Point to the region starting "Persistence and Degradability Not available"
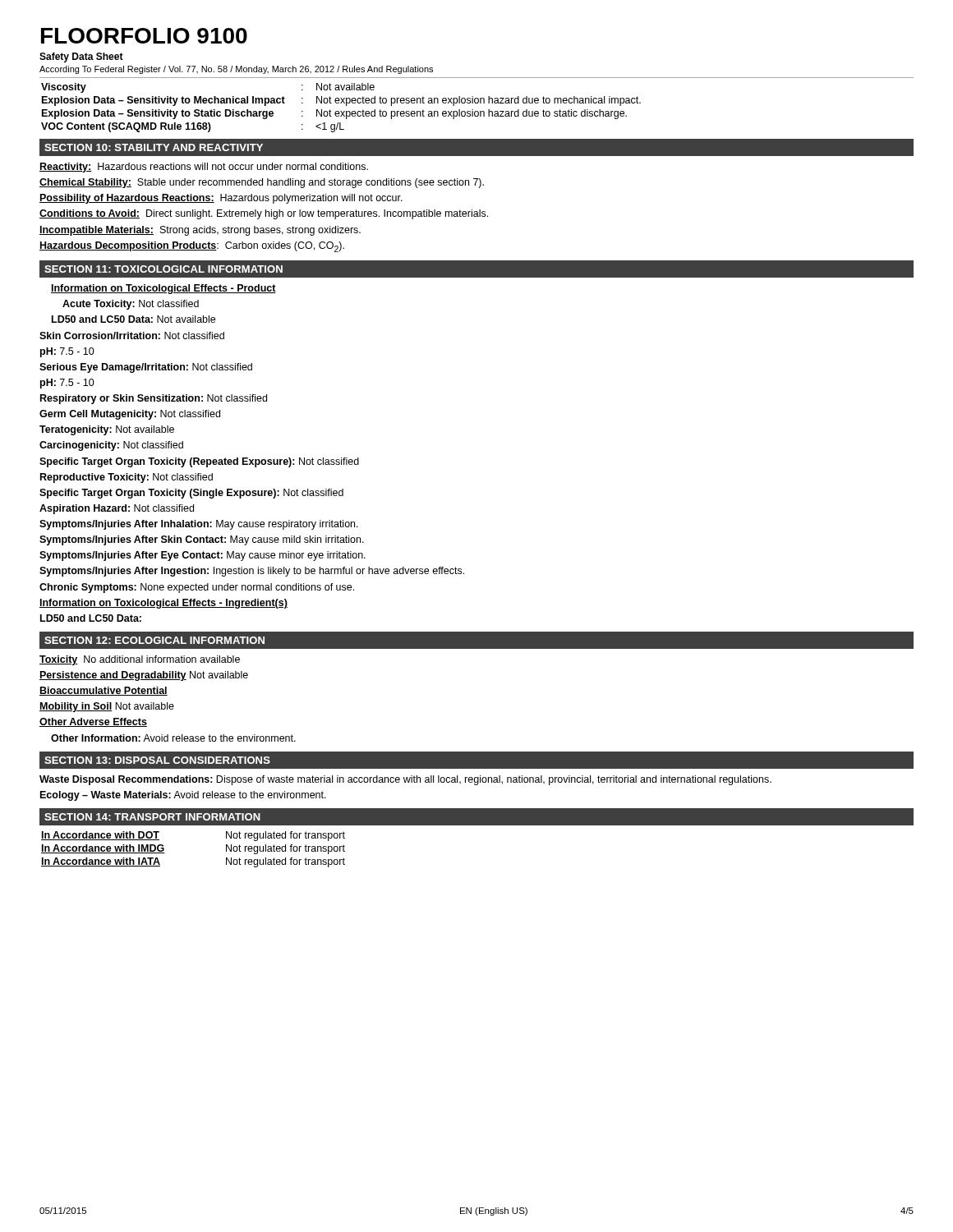 [x=144, y=675]
